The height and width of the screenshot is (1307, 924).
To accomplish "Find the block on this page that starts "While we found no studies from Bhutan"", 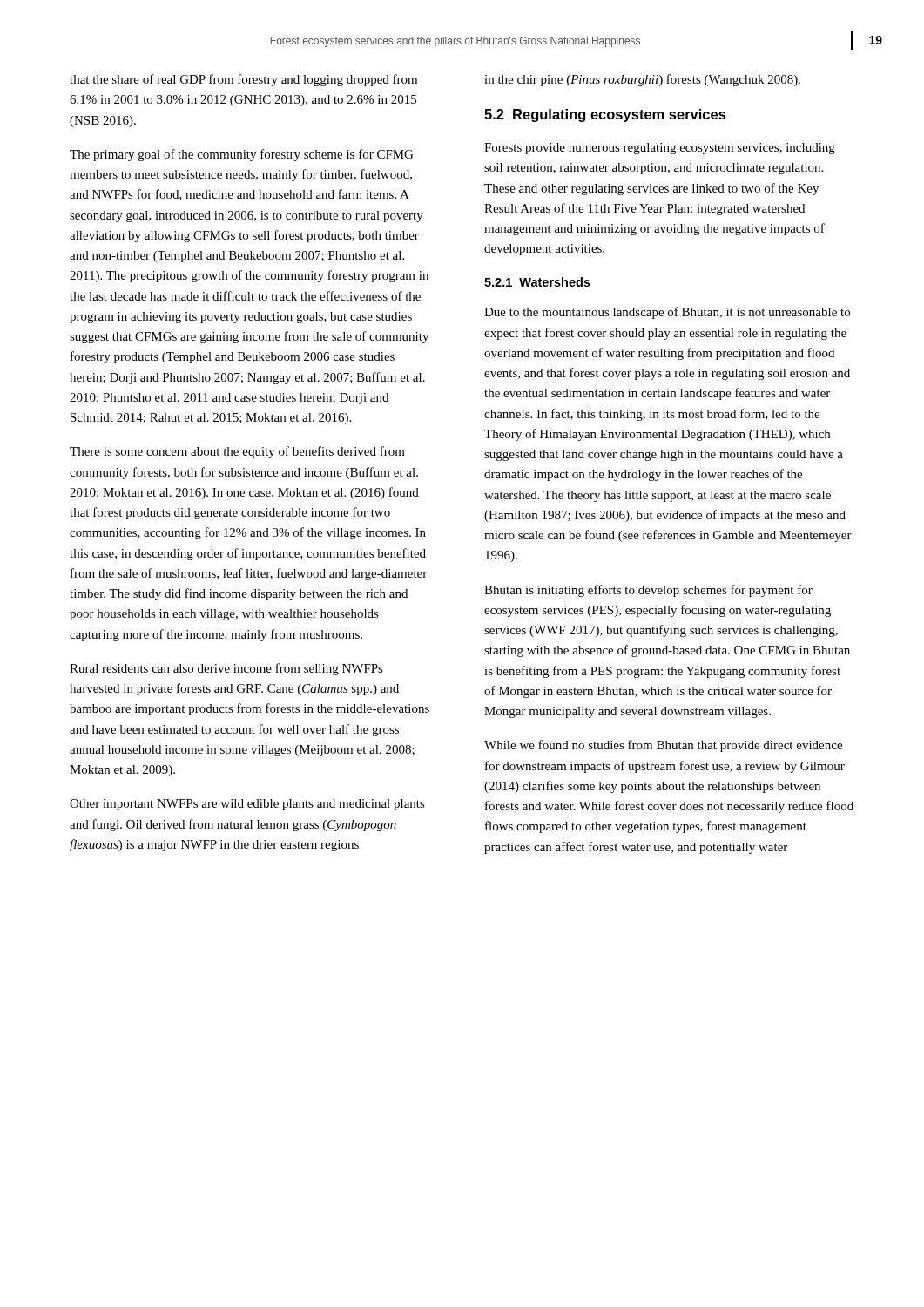I will (669, 796).
